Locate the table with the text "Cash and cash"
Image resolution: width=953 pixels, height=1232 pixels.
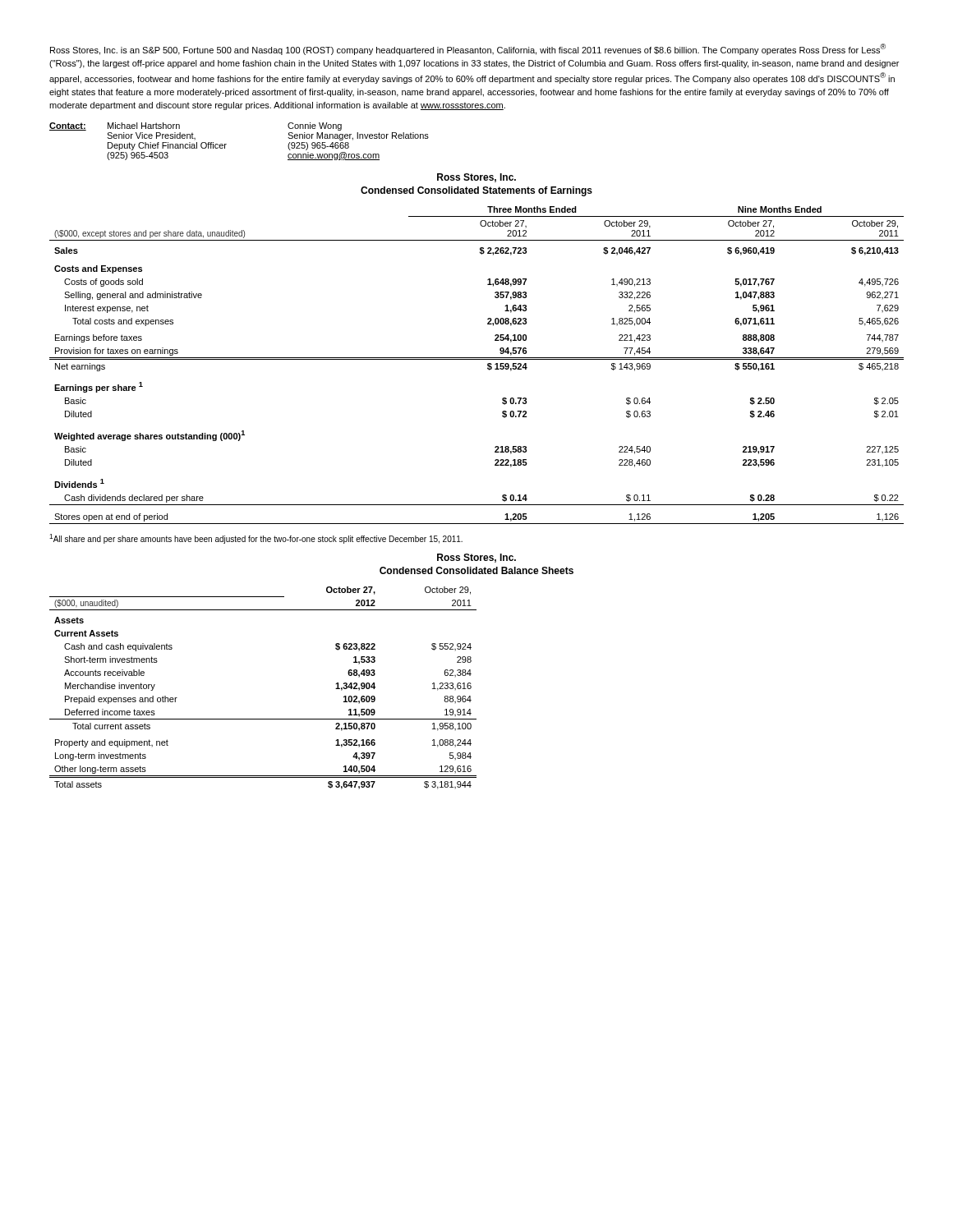pyautogui.click(x=476, y=687)
